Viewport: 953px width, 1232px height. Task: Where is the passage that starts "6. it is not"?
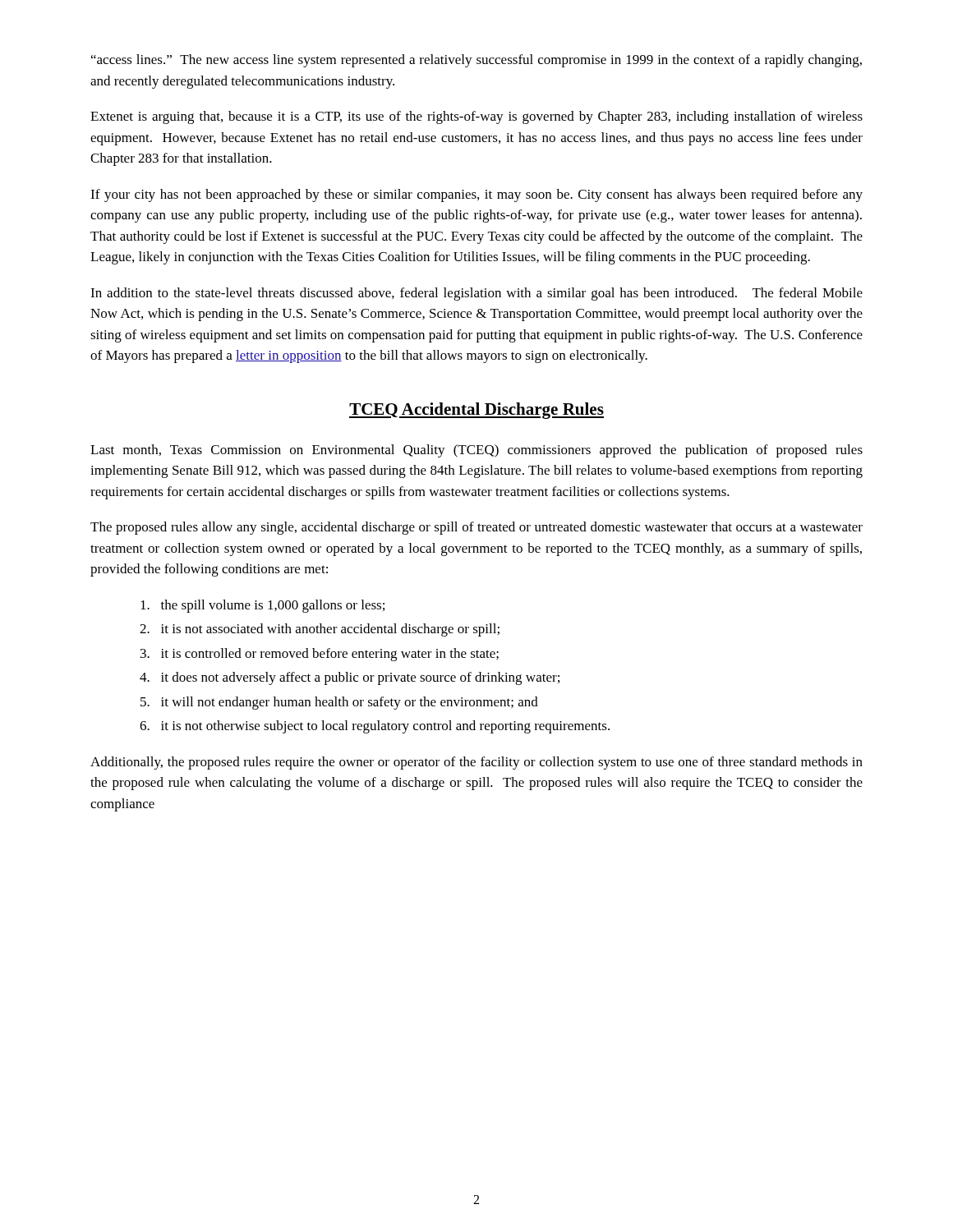click(375, 726)
